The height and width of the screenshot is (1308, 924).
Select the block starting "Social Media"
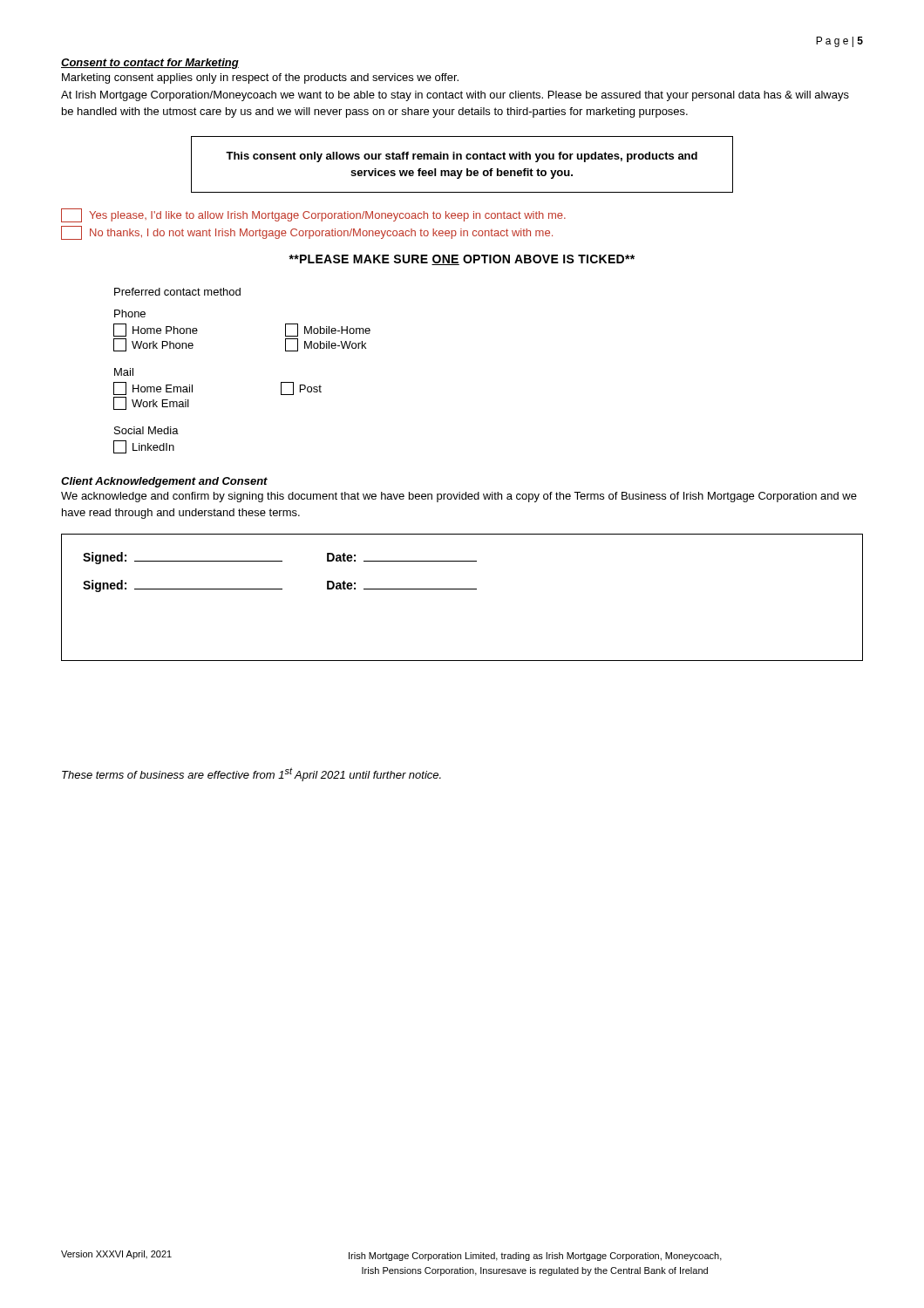pos(146,430)
